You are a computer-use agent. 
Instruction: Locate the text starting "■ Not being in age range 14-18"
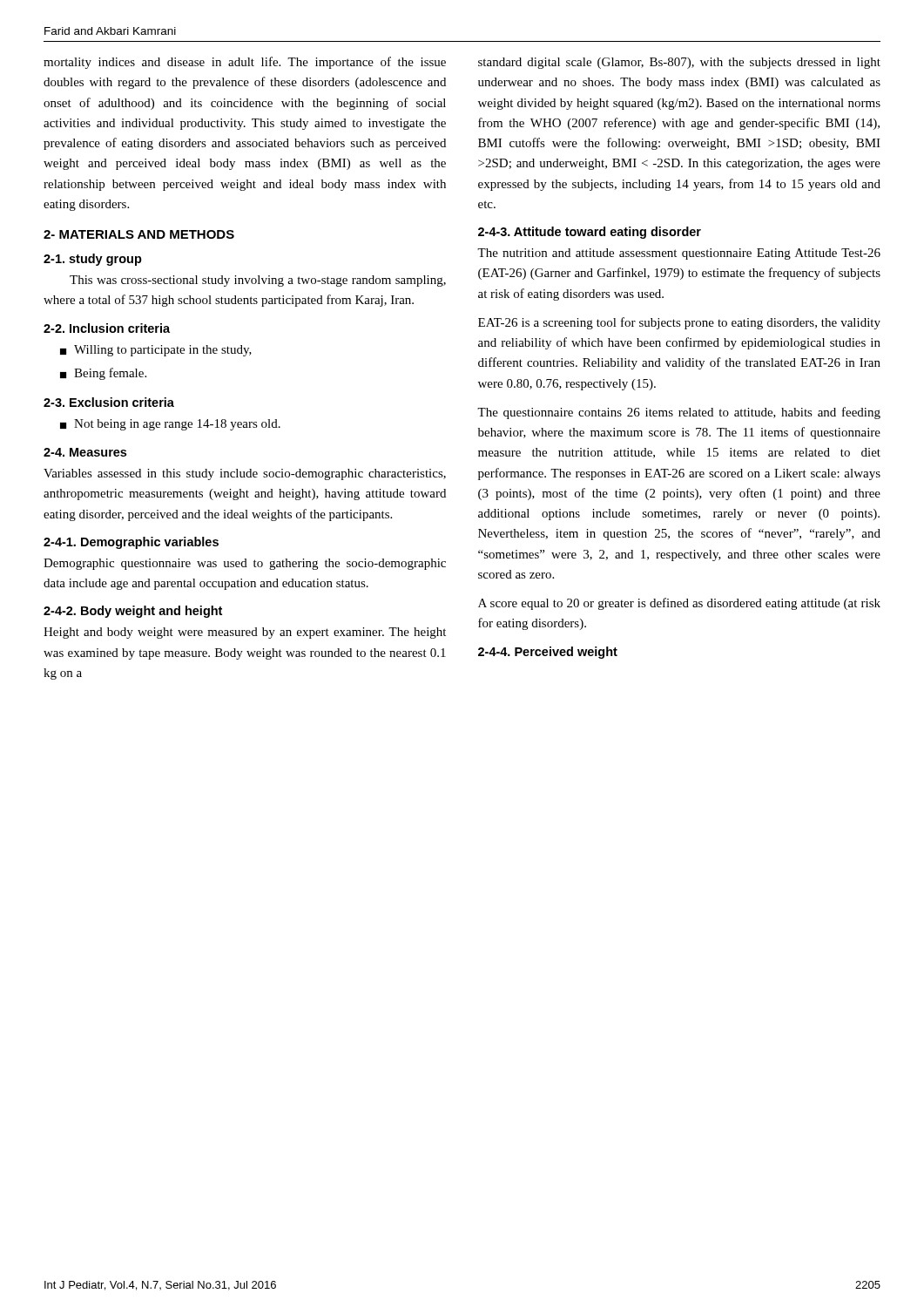point(170,424)
